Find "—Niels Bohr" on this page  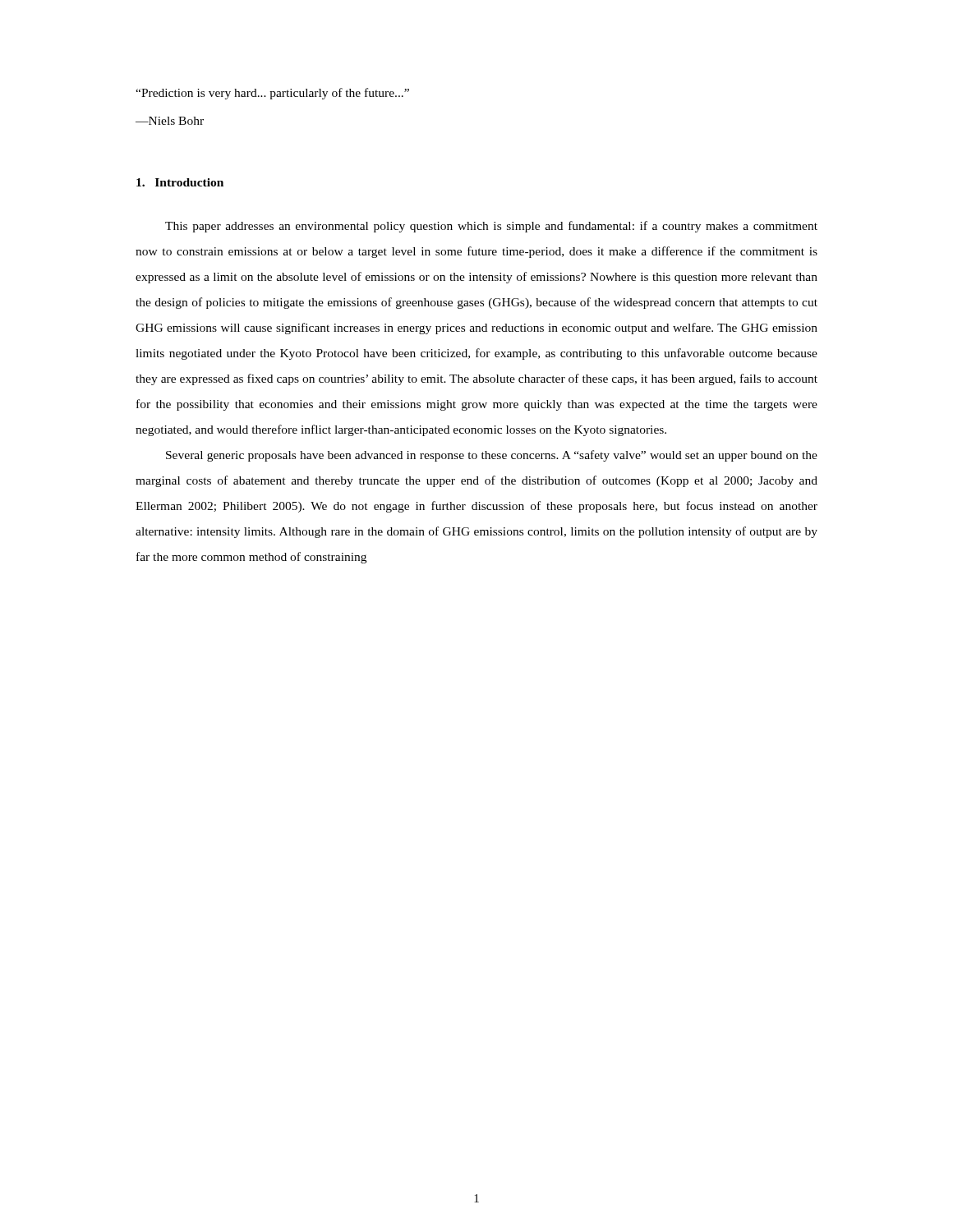coord(170,121)
